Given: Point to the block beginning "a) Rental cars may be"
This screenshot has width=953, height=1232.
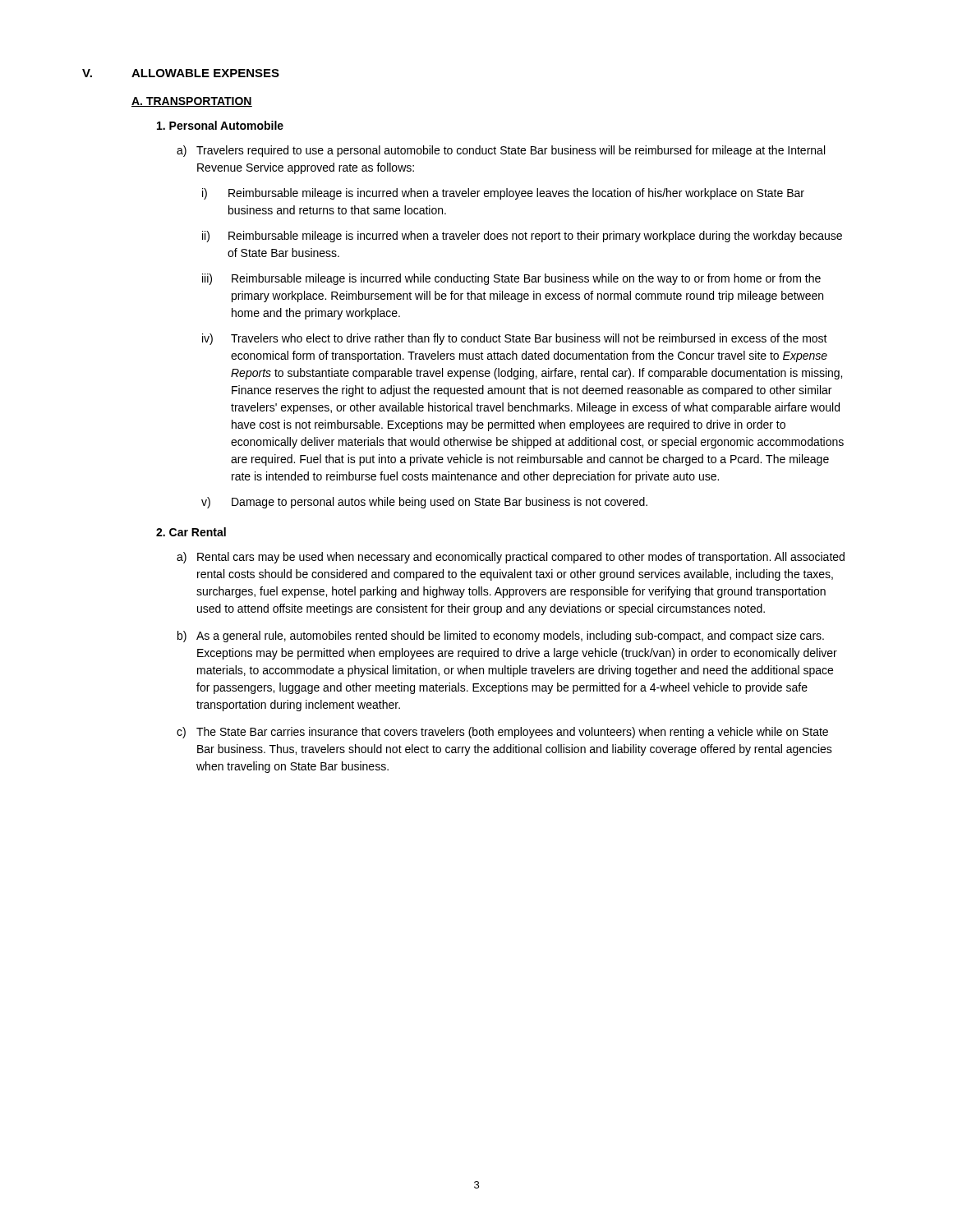Looking at the screenshot, I should (x=511, y=583).
